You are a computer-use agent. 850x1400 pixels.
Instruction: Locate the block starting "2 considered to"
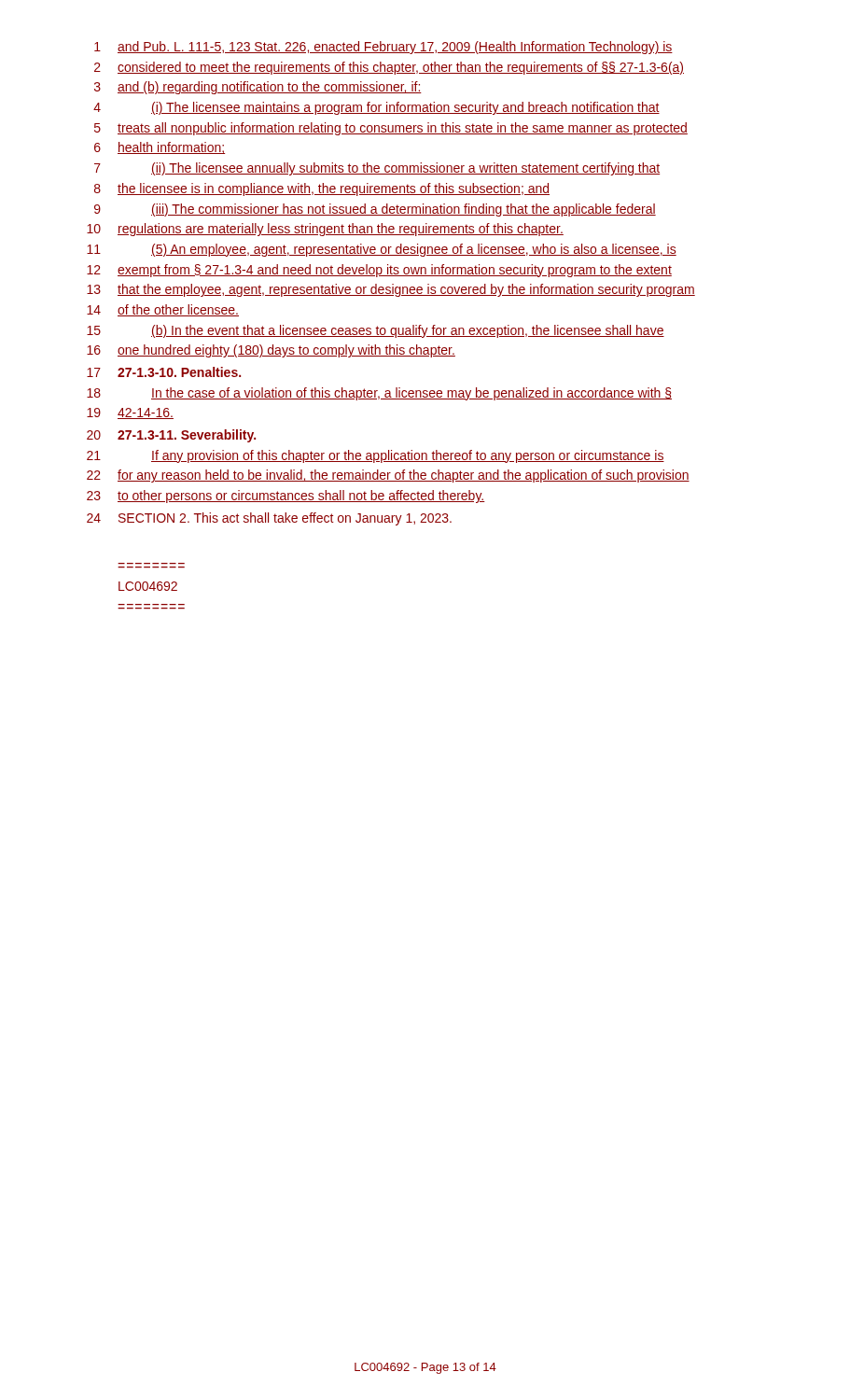point(434,68)
